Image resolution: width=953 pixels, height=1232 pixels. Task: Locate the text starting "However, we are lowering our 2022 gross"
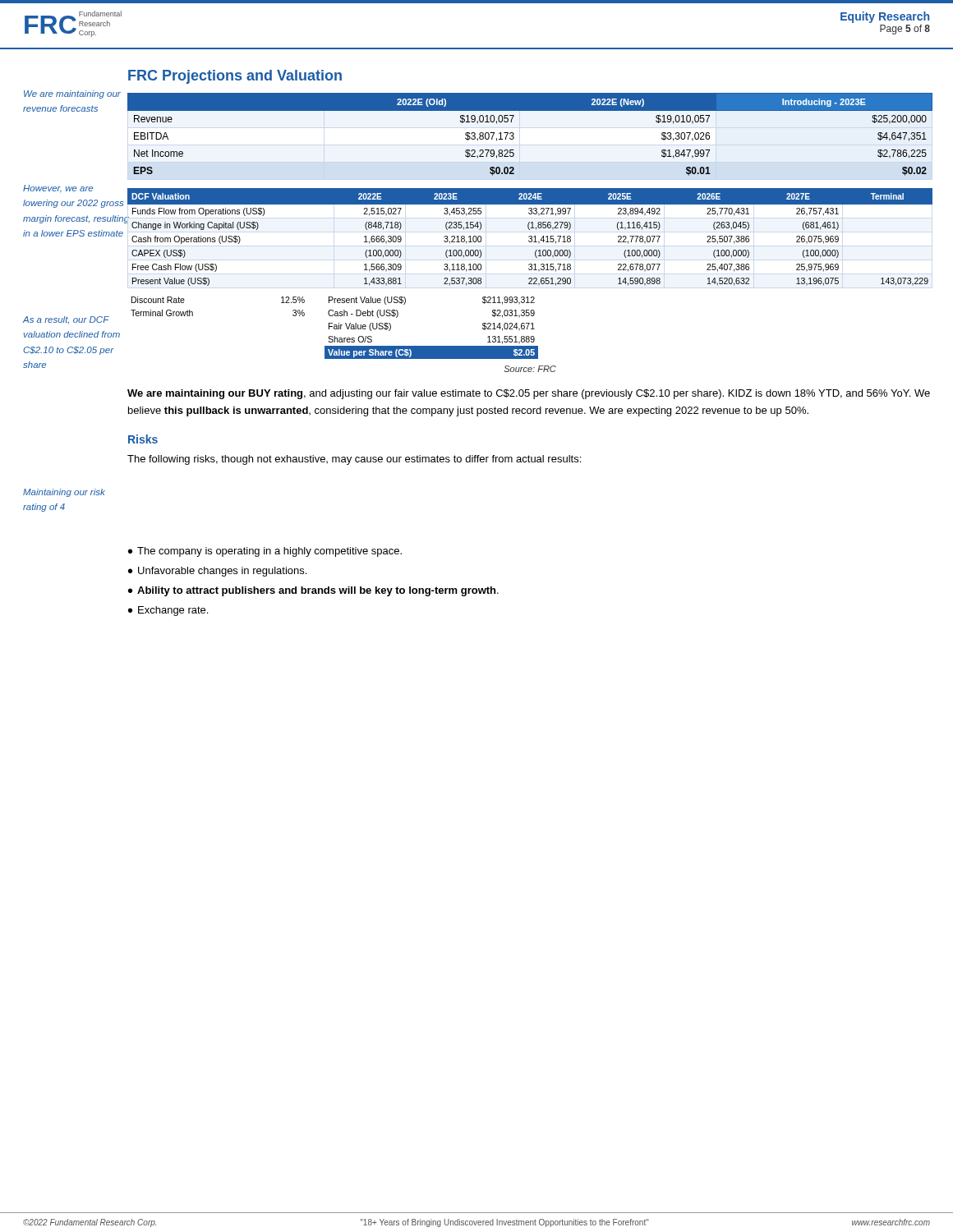tap(76, 211)
